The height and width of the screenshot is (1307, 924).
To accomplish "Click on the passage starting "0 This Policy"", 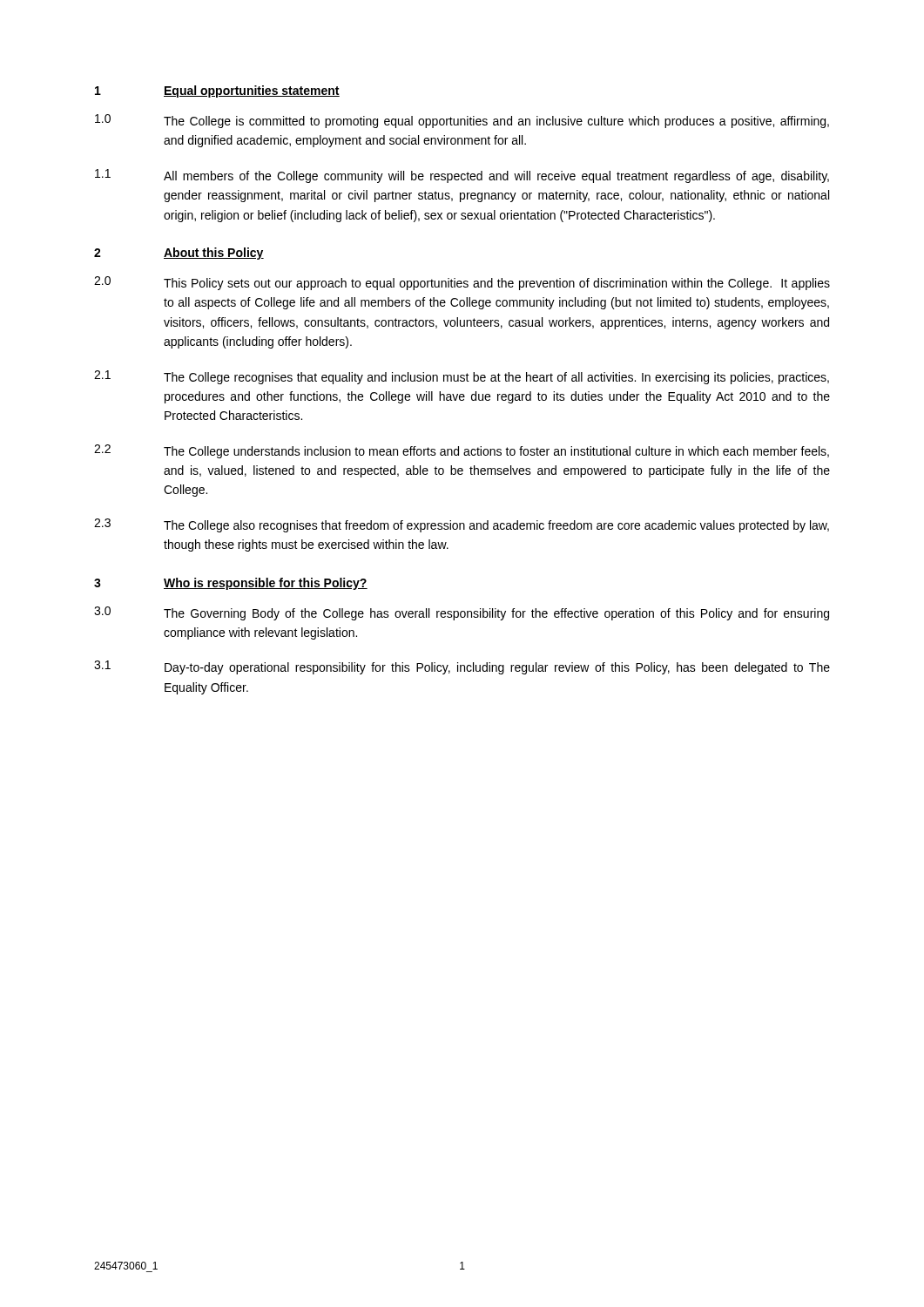I will coord(462,313).
